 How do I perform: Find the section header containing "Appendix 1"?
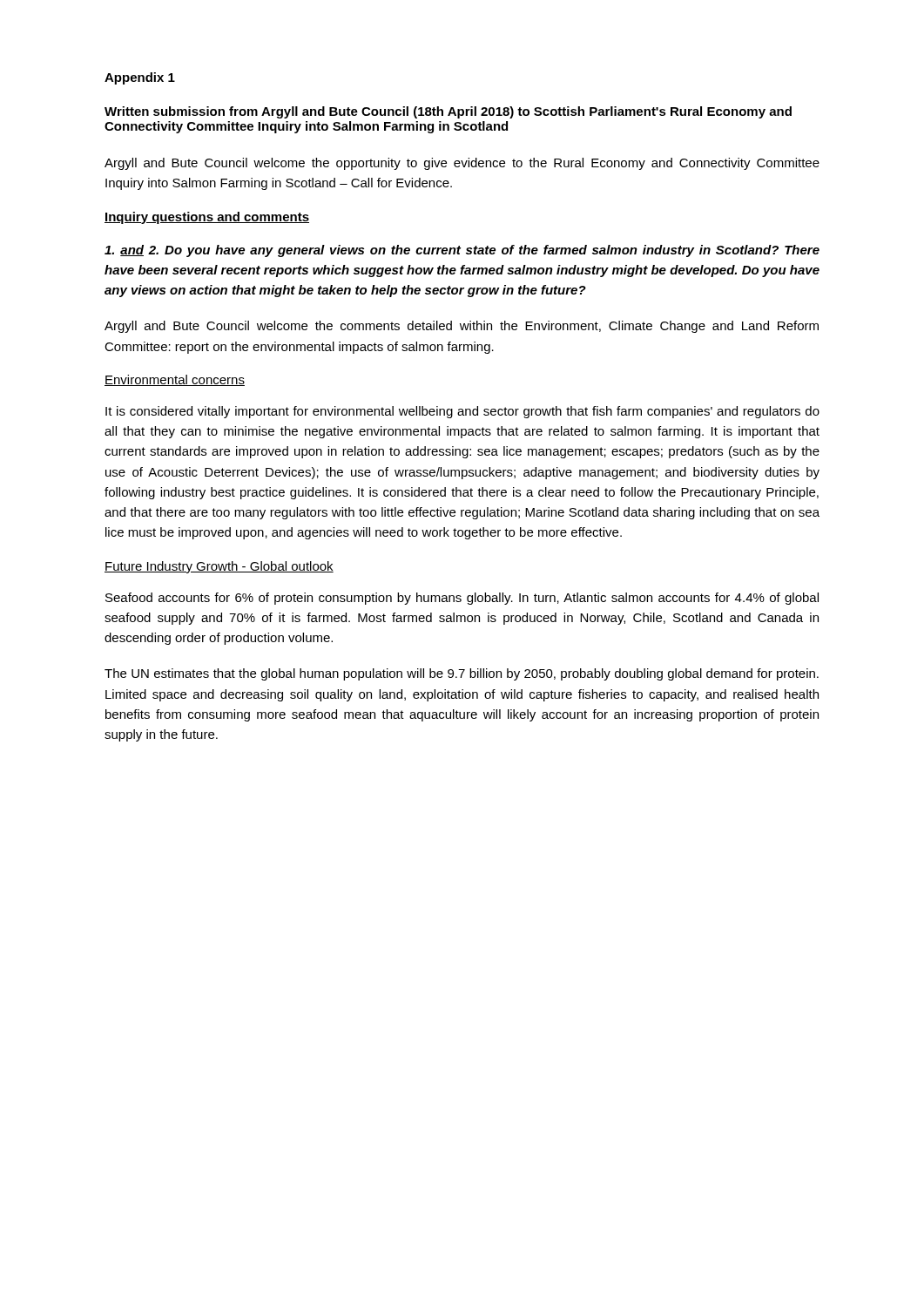(x=140, y=77)
